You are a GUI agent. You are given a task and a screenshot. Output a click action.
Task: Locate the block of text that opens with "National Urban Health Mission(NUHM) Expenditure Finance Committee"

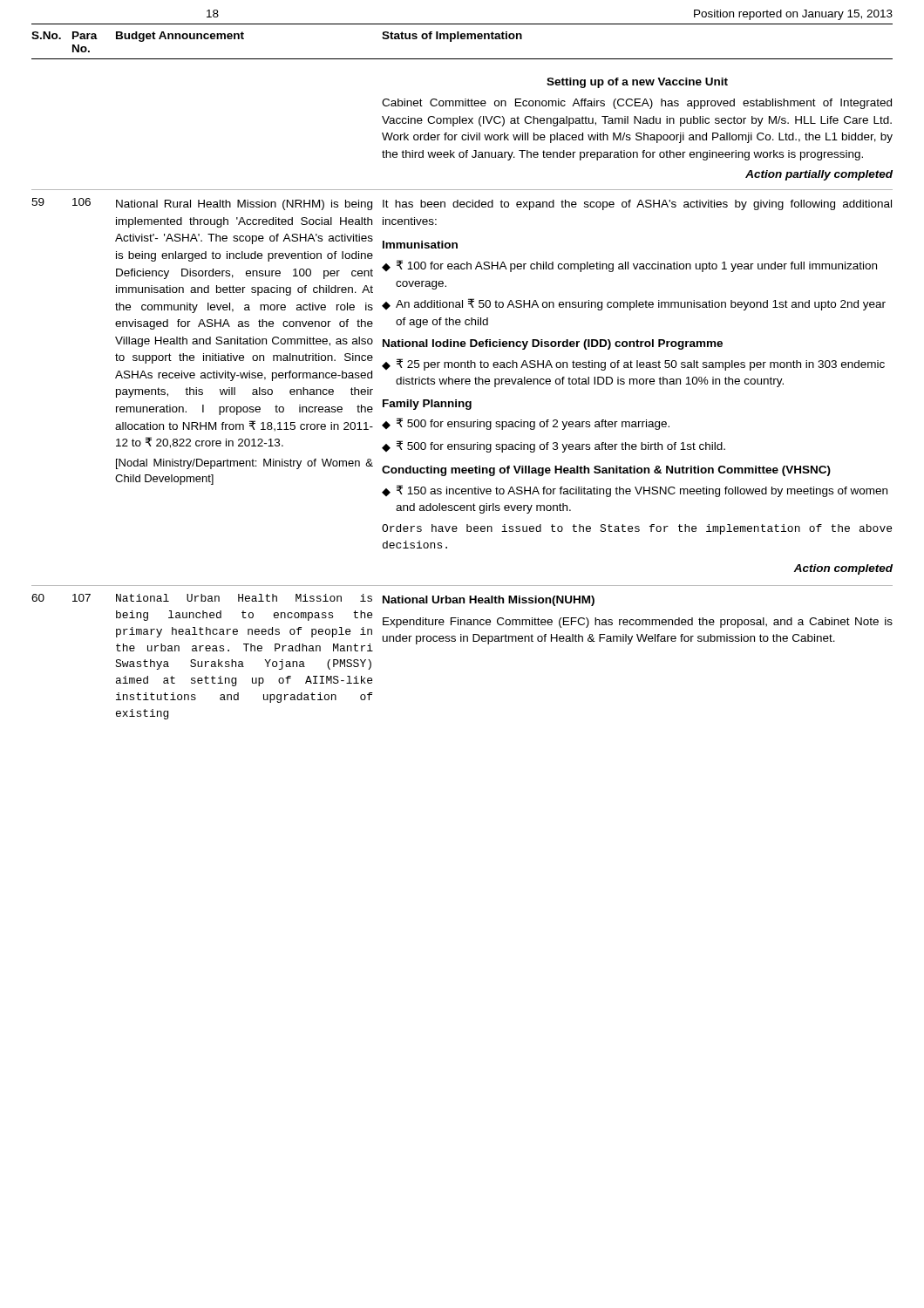637,619
